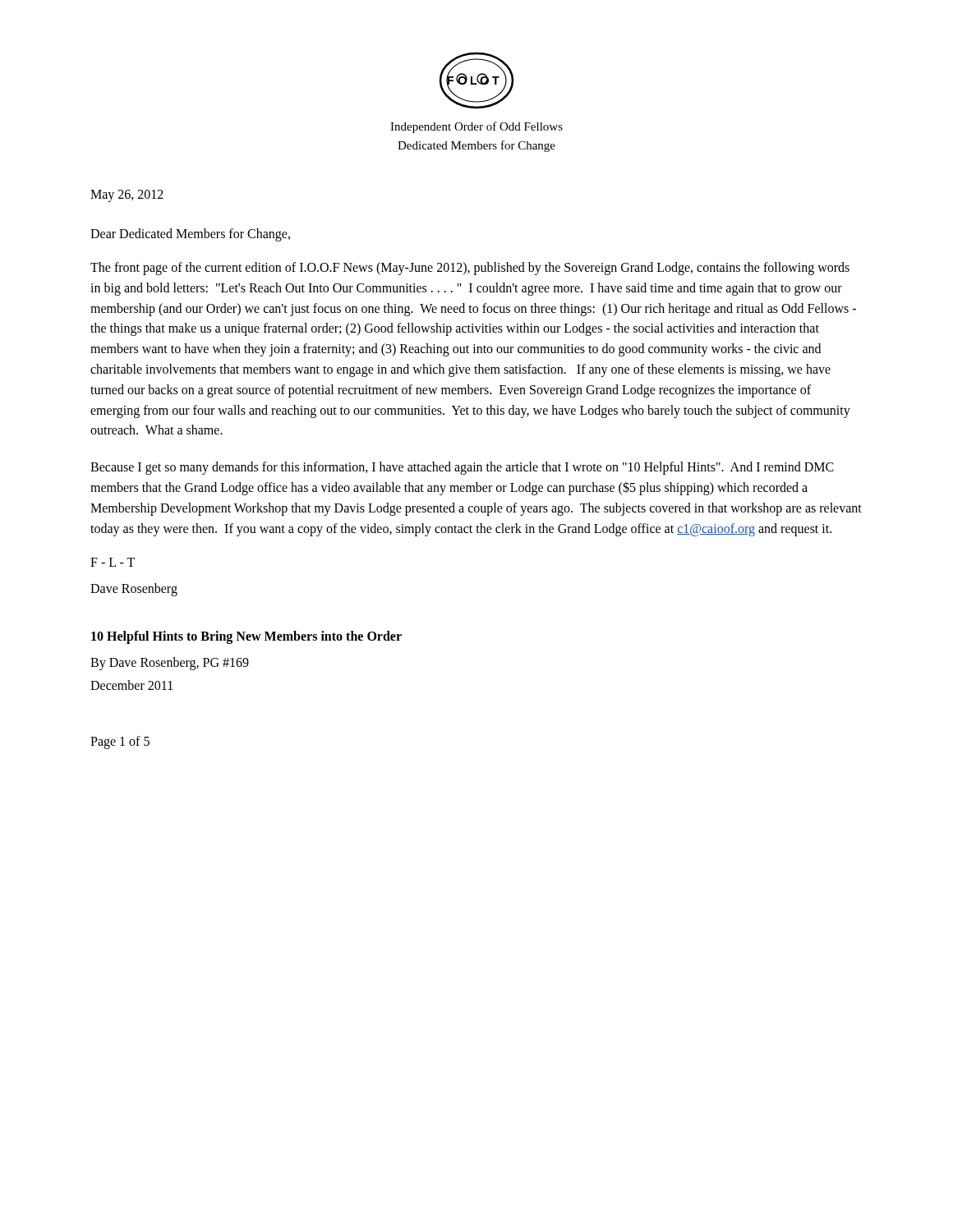Find "May 26, 2012" on this page

pyautogui.click(x=127, y=194)
